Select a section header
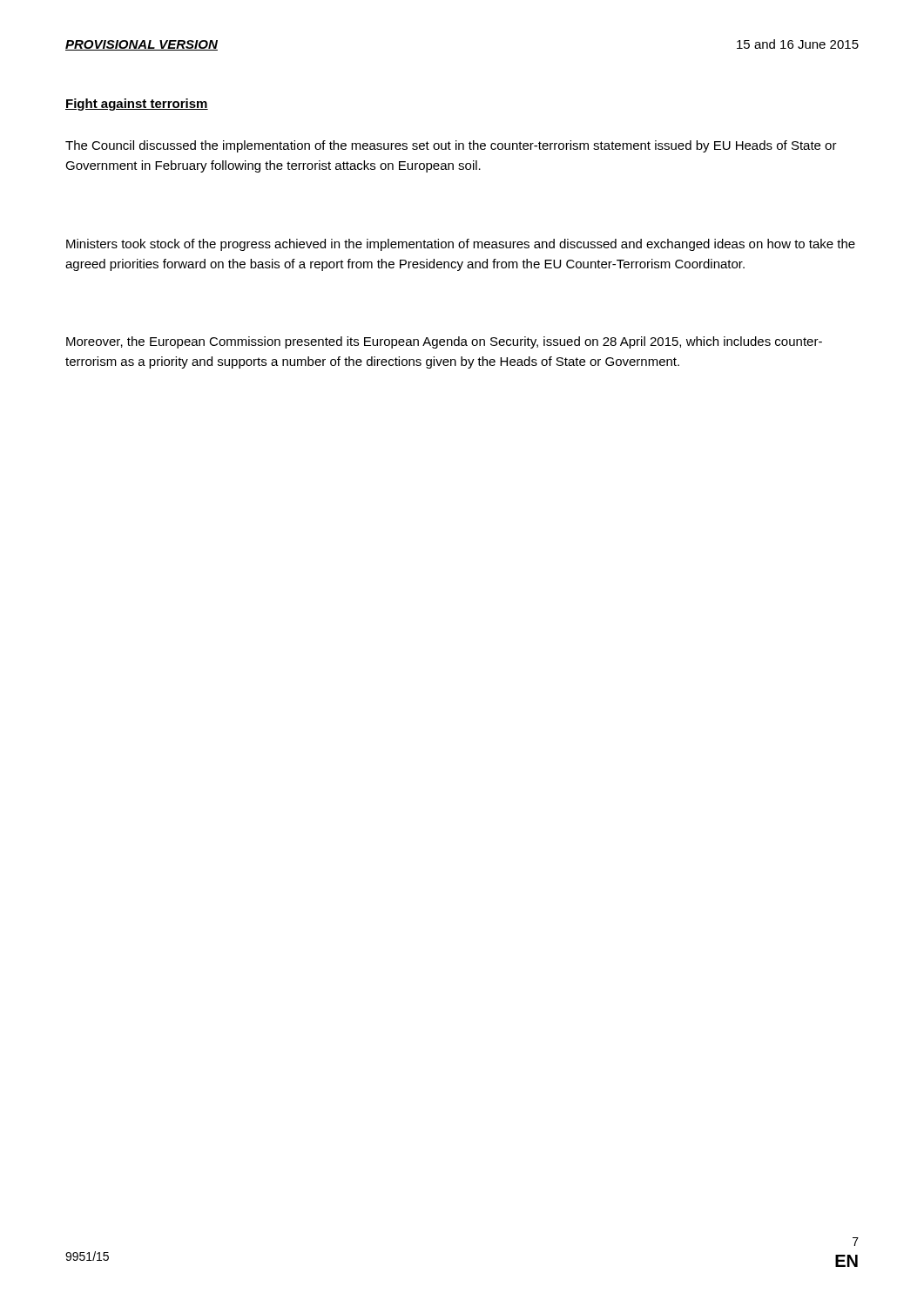 tap(136, 103)
